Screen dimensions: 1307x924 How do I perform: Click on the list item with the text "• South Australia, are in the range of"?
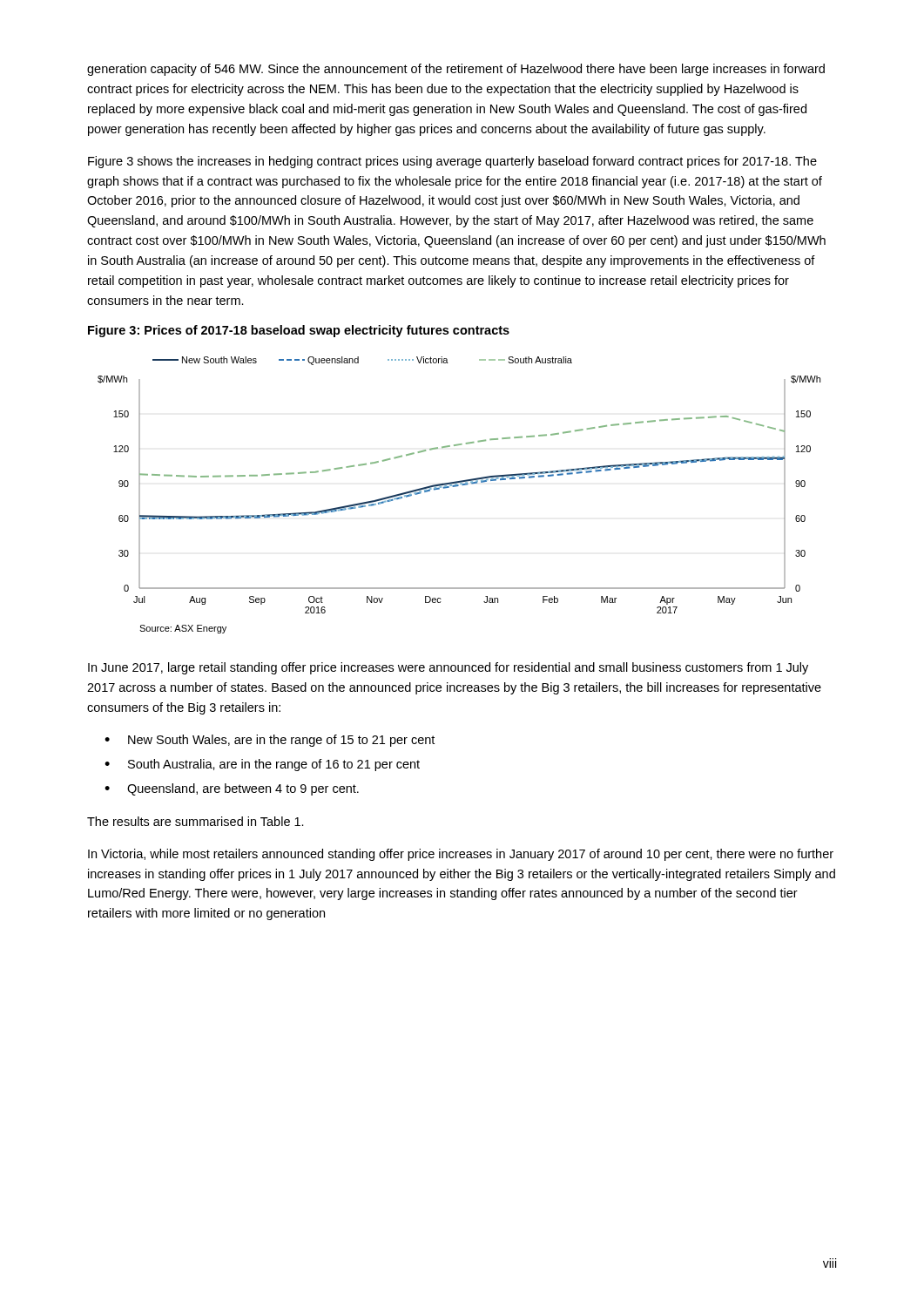pos(262,765)
